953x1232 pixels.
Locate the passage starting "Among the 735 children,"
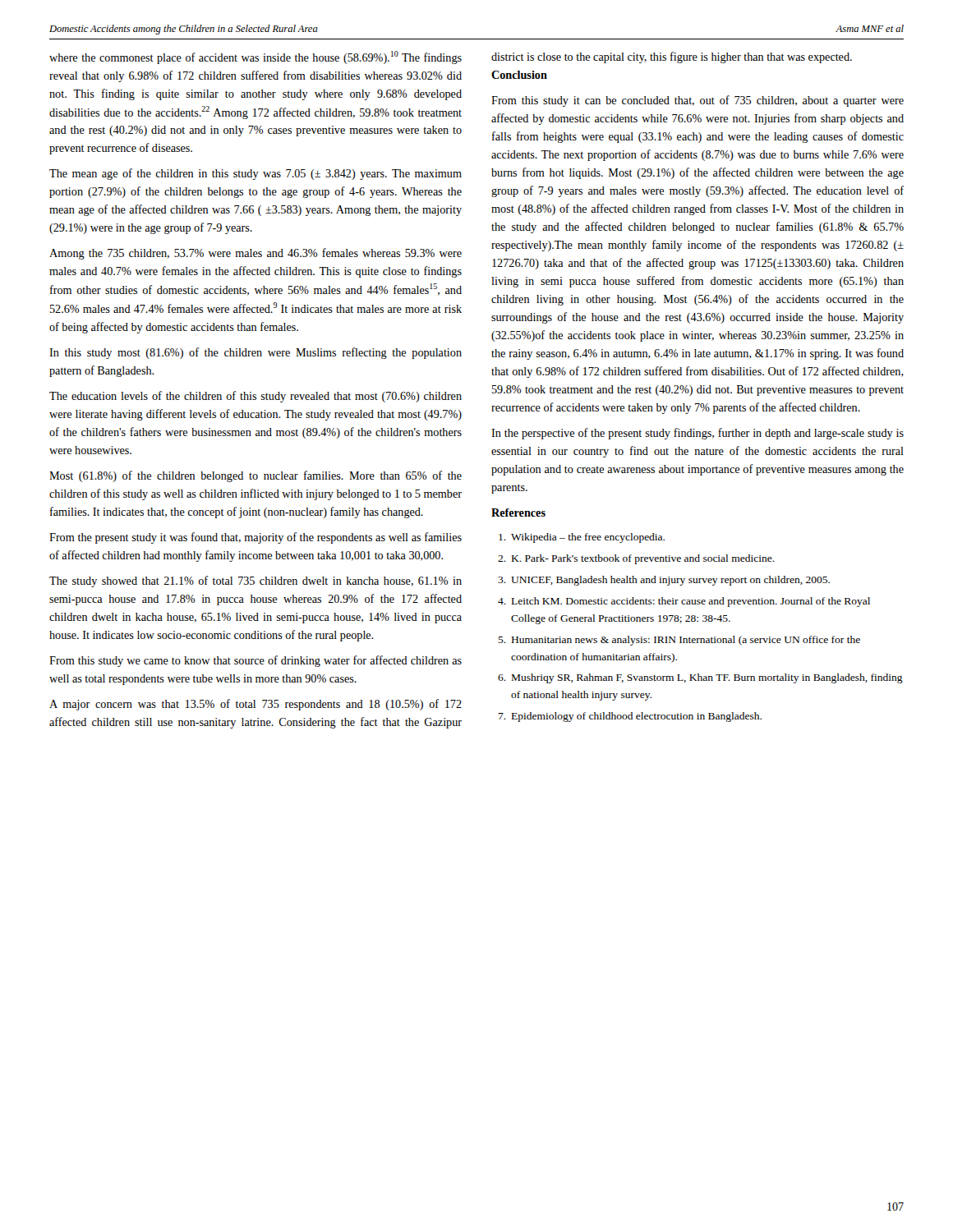pos(255,290)
